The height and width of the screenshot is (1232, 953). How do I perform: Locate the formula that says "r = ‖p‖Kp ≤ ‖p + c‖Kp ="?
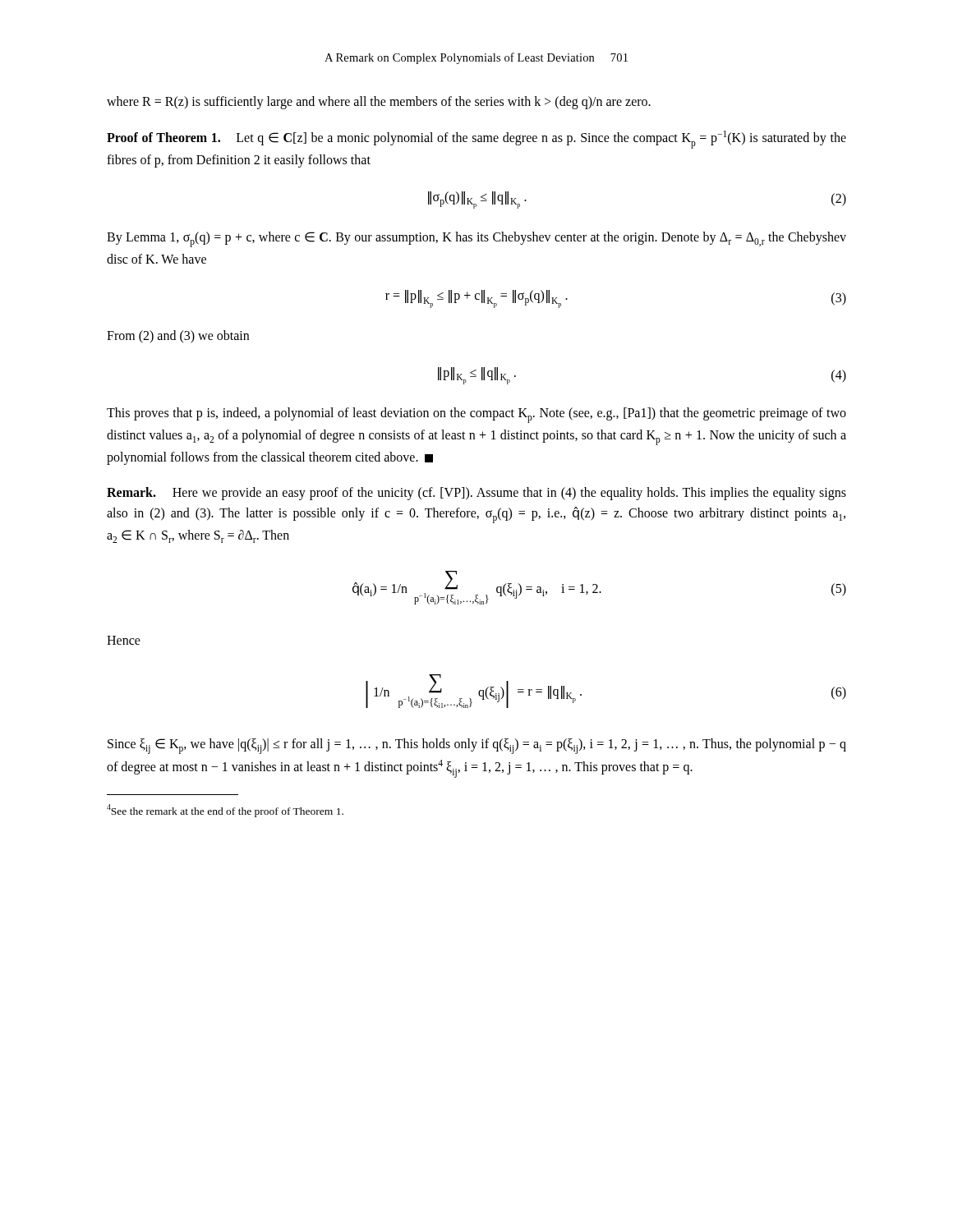pyautogui.click(x=476, y=298)
